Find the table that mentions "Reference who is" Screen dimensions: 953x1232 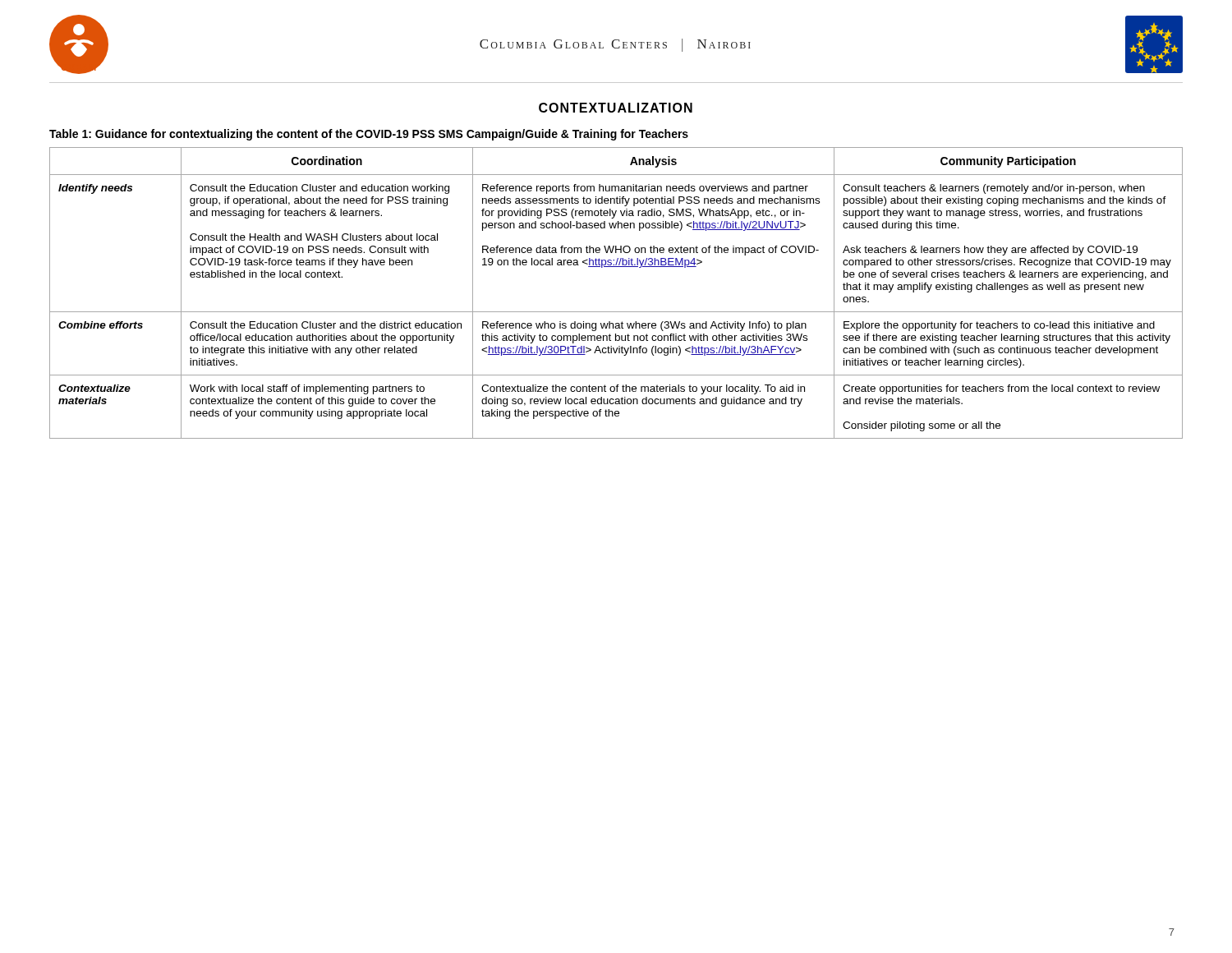[x=616, y=293]
